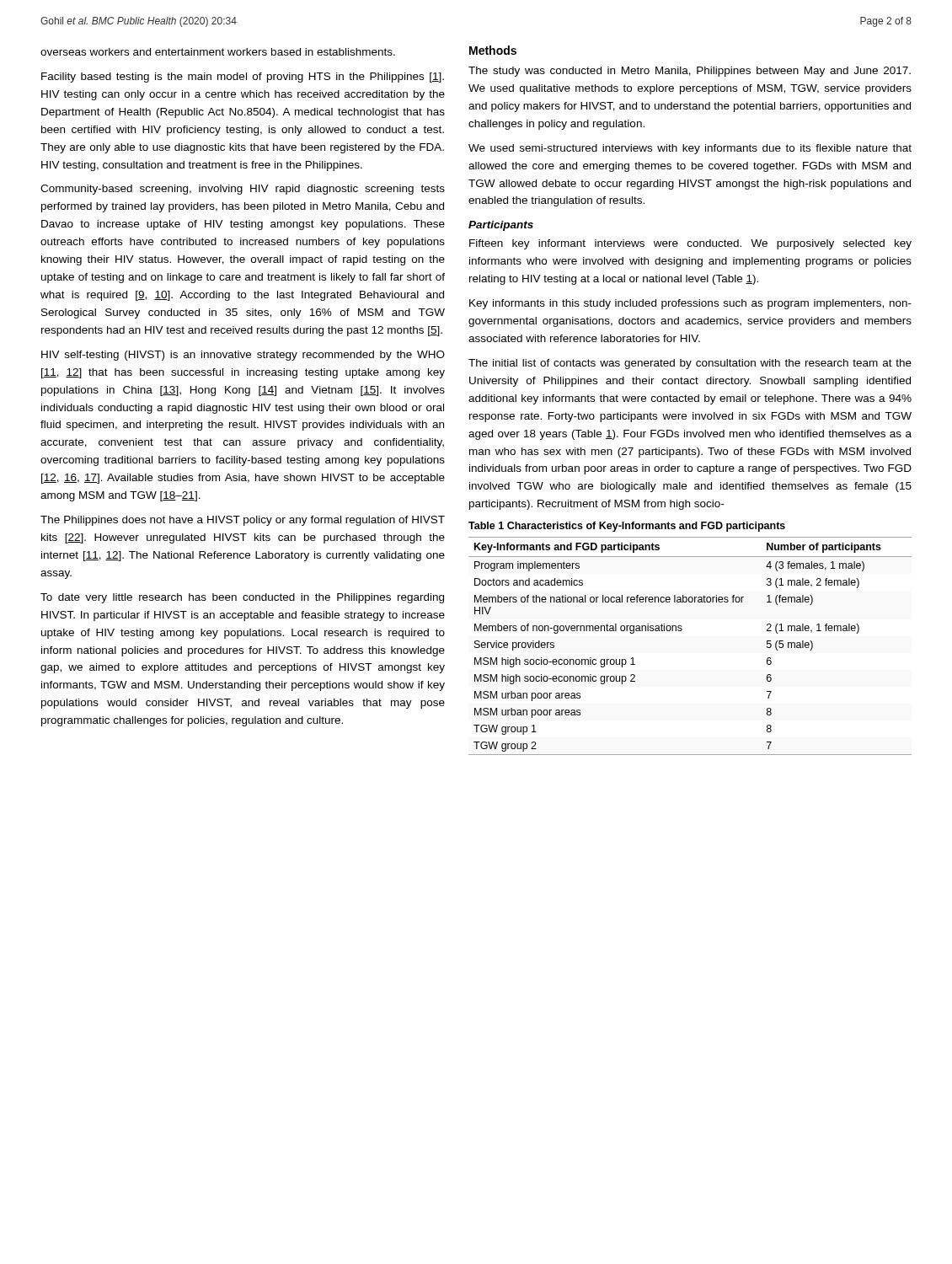Image resolution: width=952 pixels, height=1264 pixels.
Task: Navigate to the text starting "HIV self-testing (HIVST)"
Action: pyautogui.click(x=243, y=425)
